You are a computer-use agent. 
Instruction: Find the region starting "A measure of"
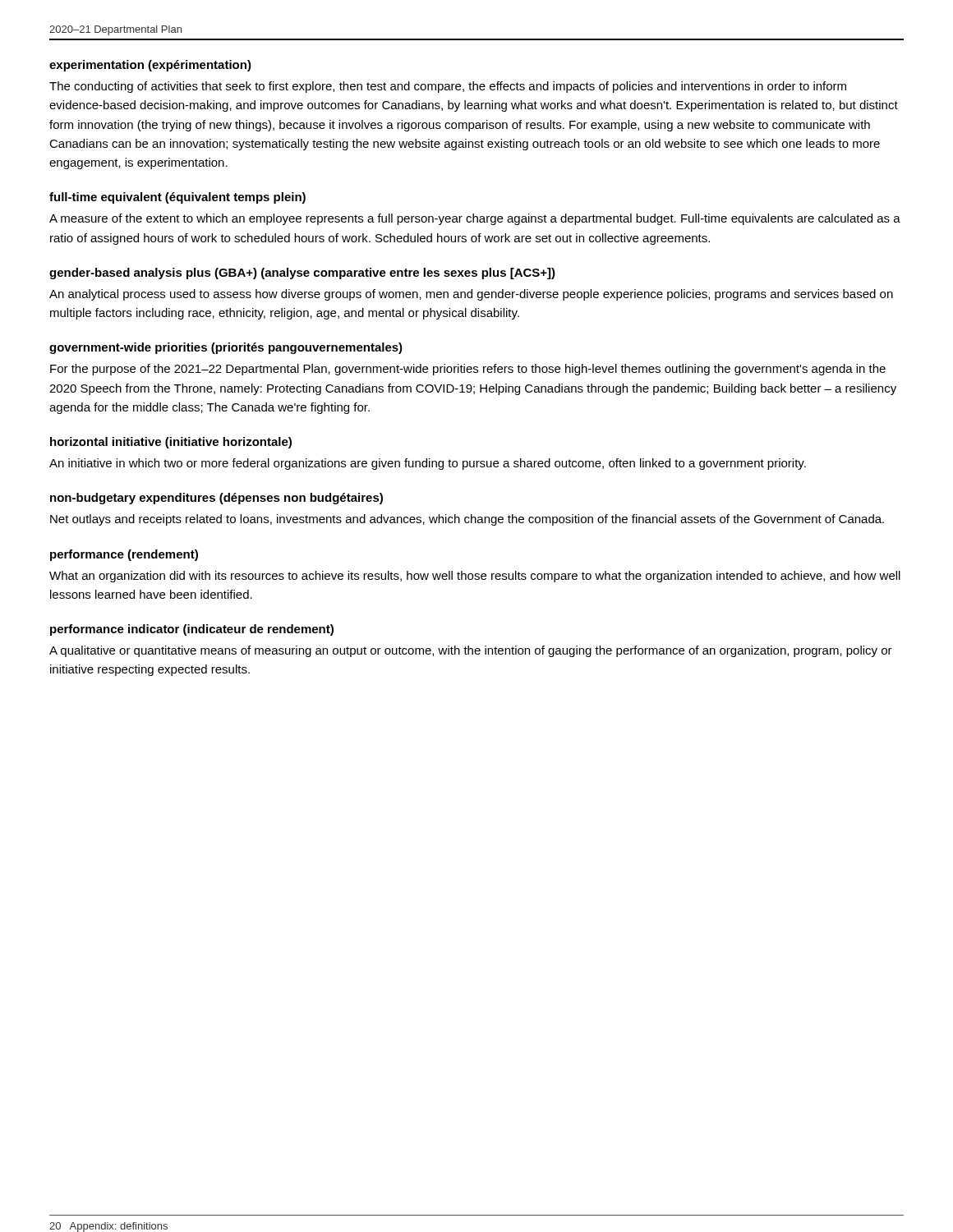point(475,228)
